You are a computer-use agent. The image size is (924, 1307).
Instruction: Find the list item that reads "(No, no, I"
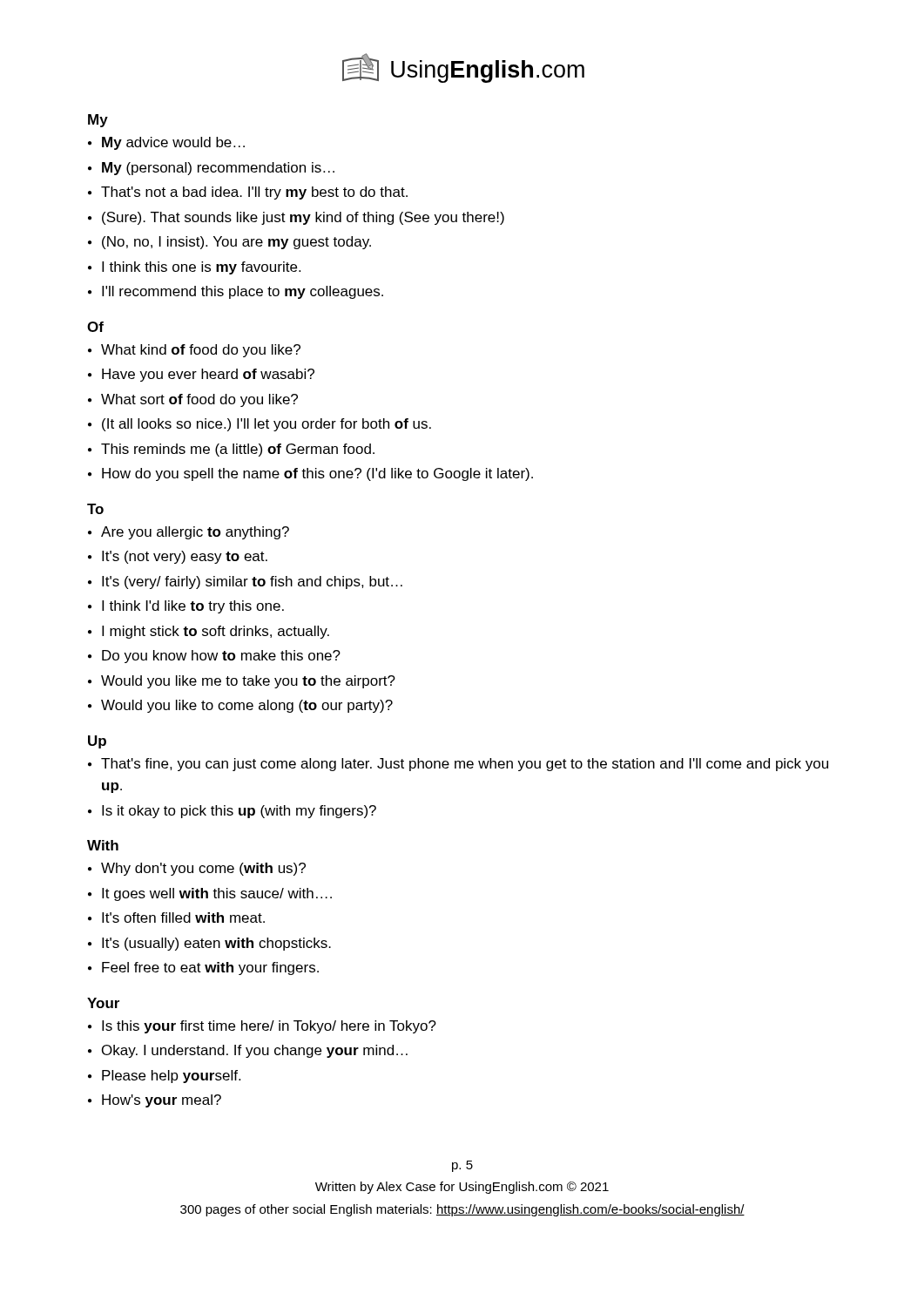[x=237, y=242]
